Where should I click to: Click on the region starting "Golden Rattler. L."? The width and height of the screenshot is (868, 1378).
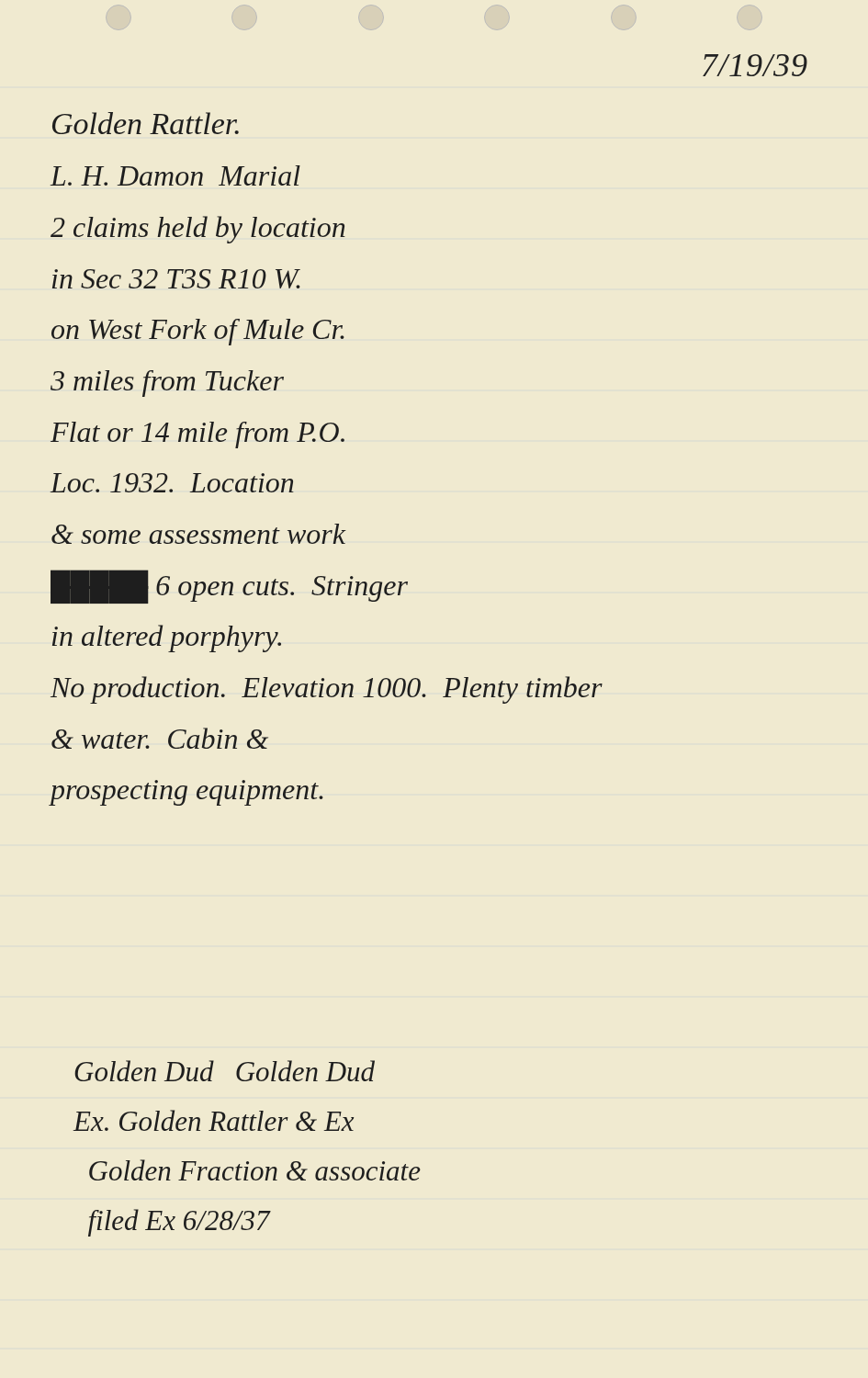(x=326, y=456)
